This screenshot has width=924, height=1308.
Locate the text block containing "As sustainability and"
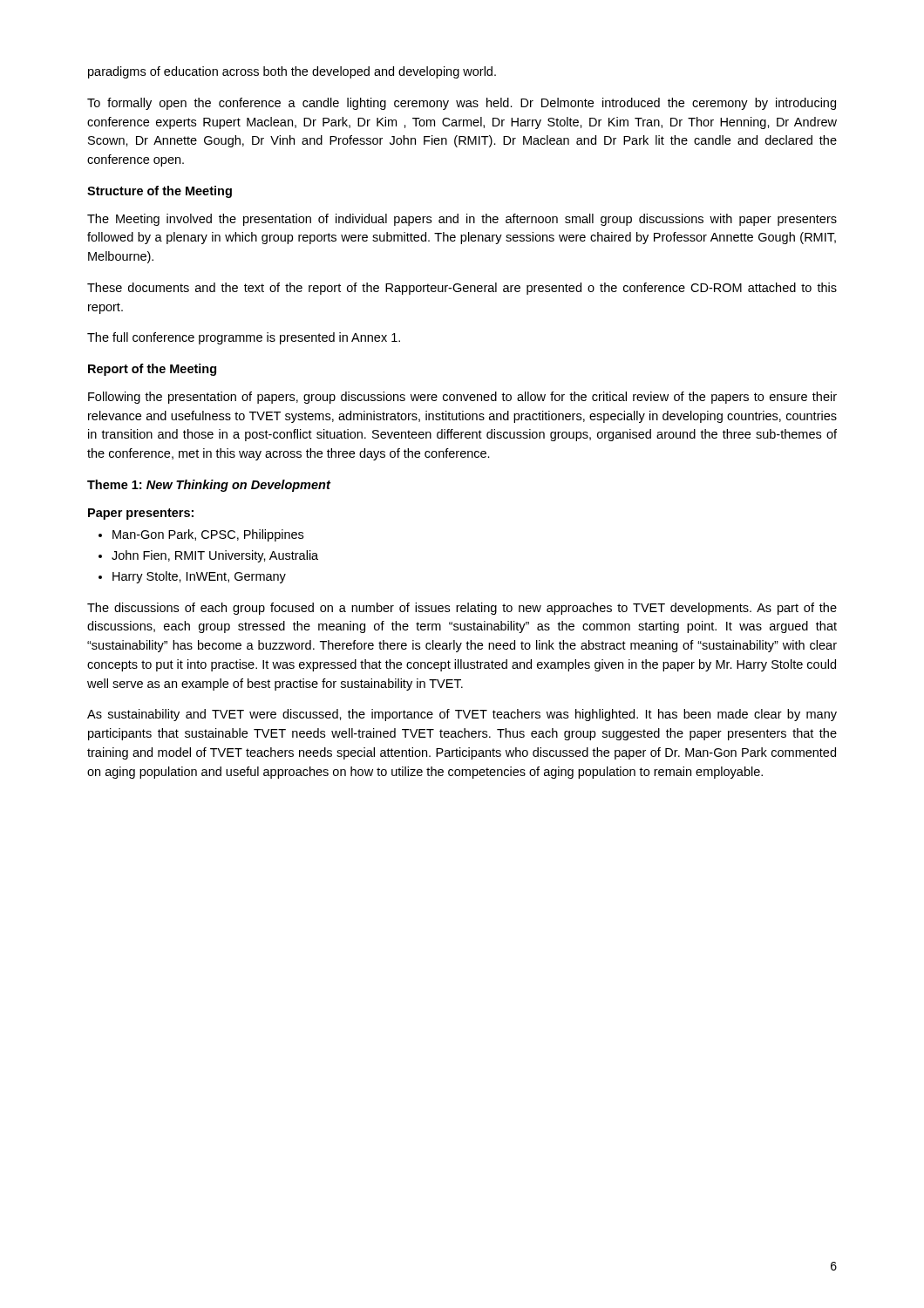[x=462, y=744]
